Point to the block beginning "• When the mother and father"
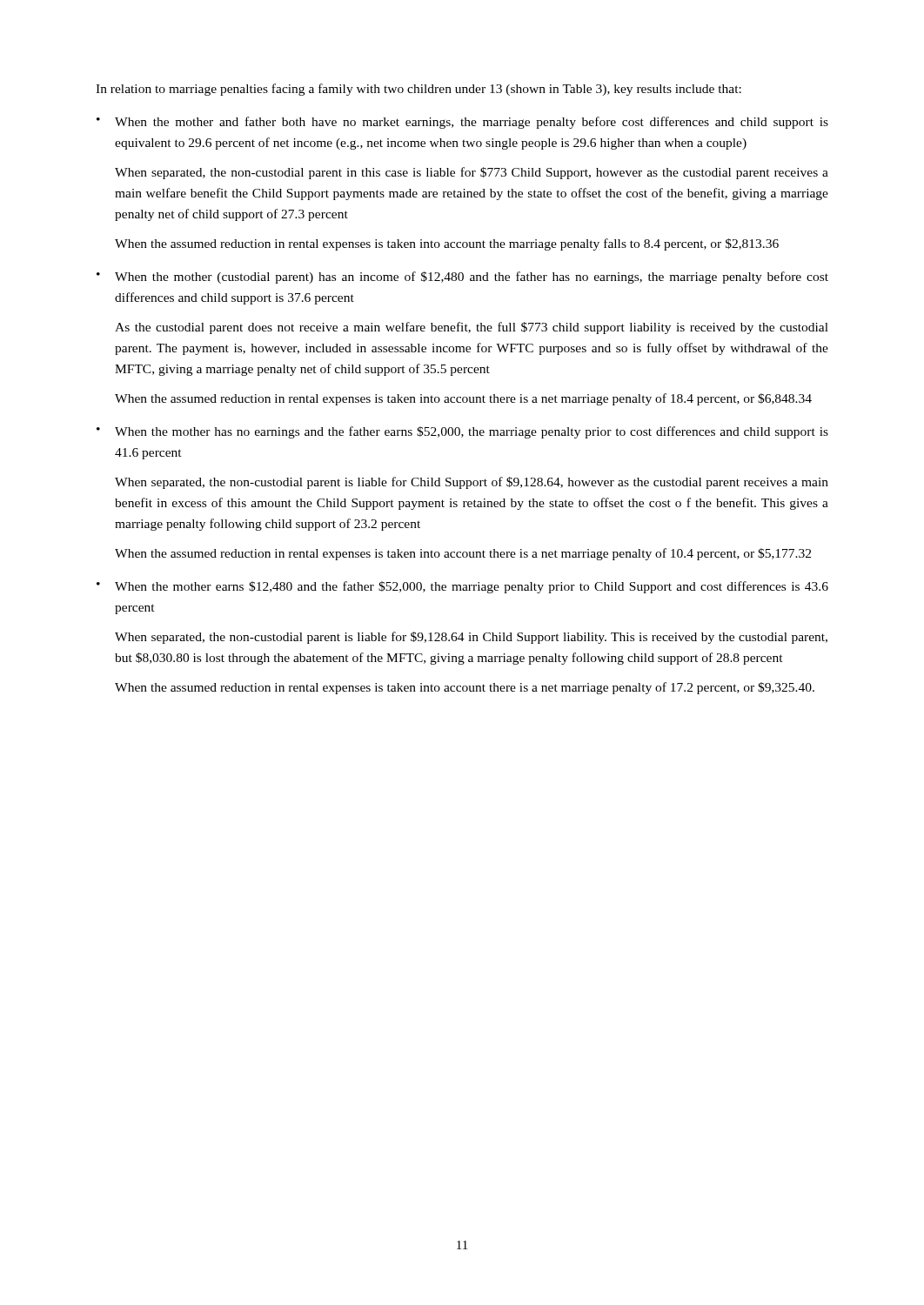The image size is (924, 1305). (462, 132)
